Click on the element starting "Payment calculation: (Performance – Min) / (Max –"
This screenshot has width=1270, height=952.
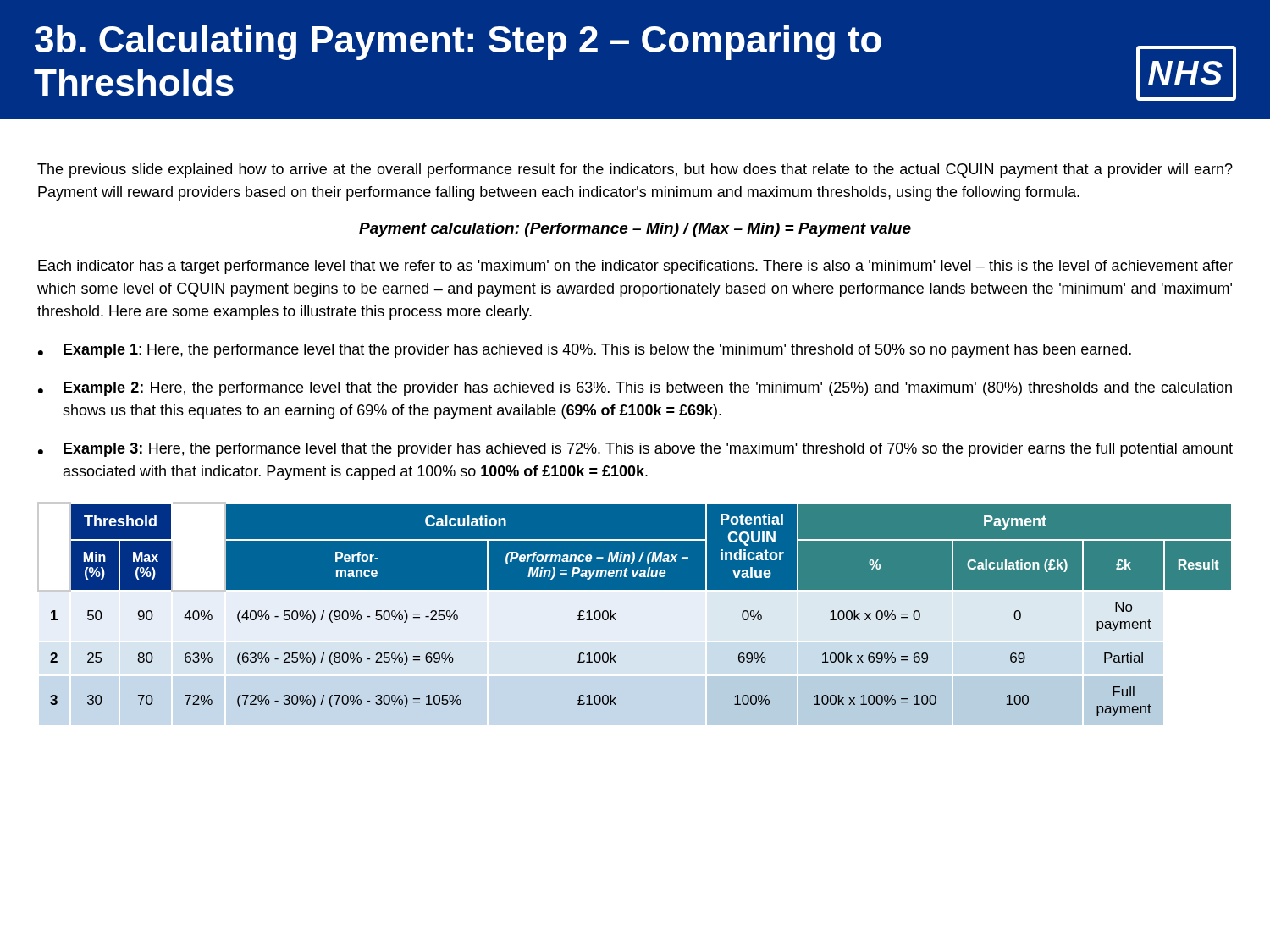tap(635, 229)
